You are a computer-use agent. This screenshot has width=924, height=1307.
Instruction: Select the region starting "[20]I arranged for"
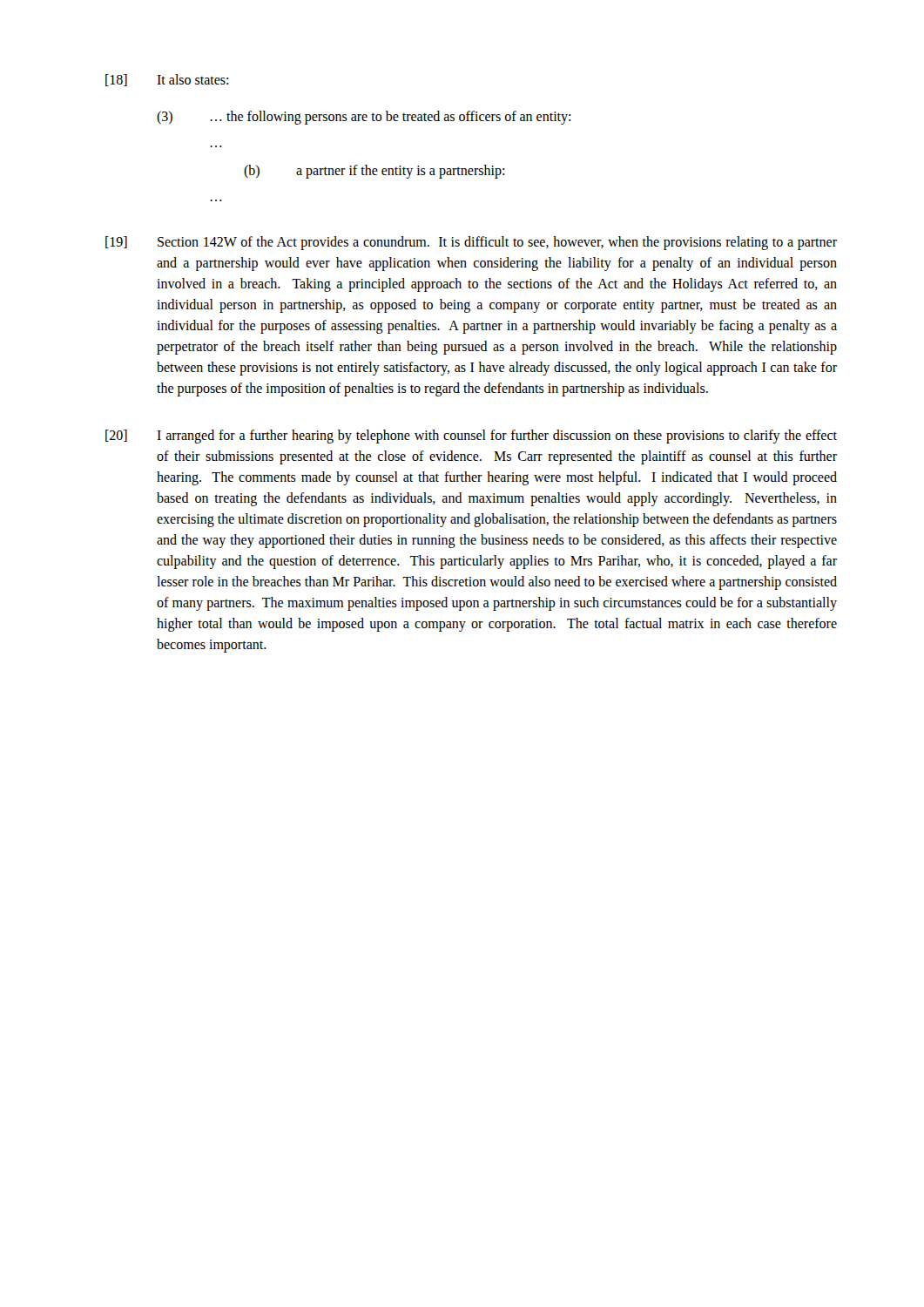(471, 540)
